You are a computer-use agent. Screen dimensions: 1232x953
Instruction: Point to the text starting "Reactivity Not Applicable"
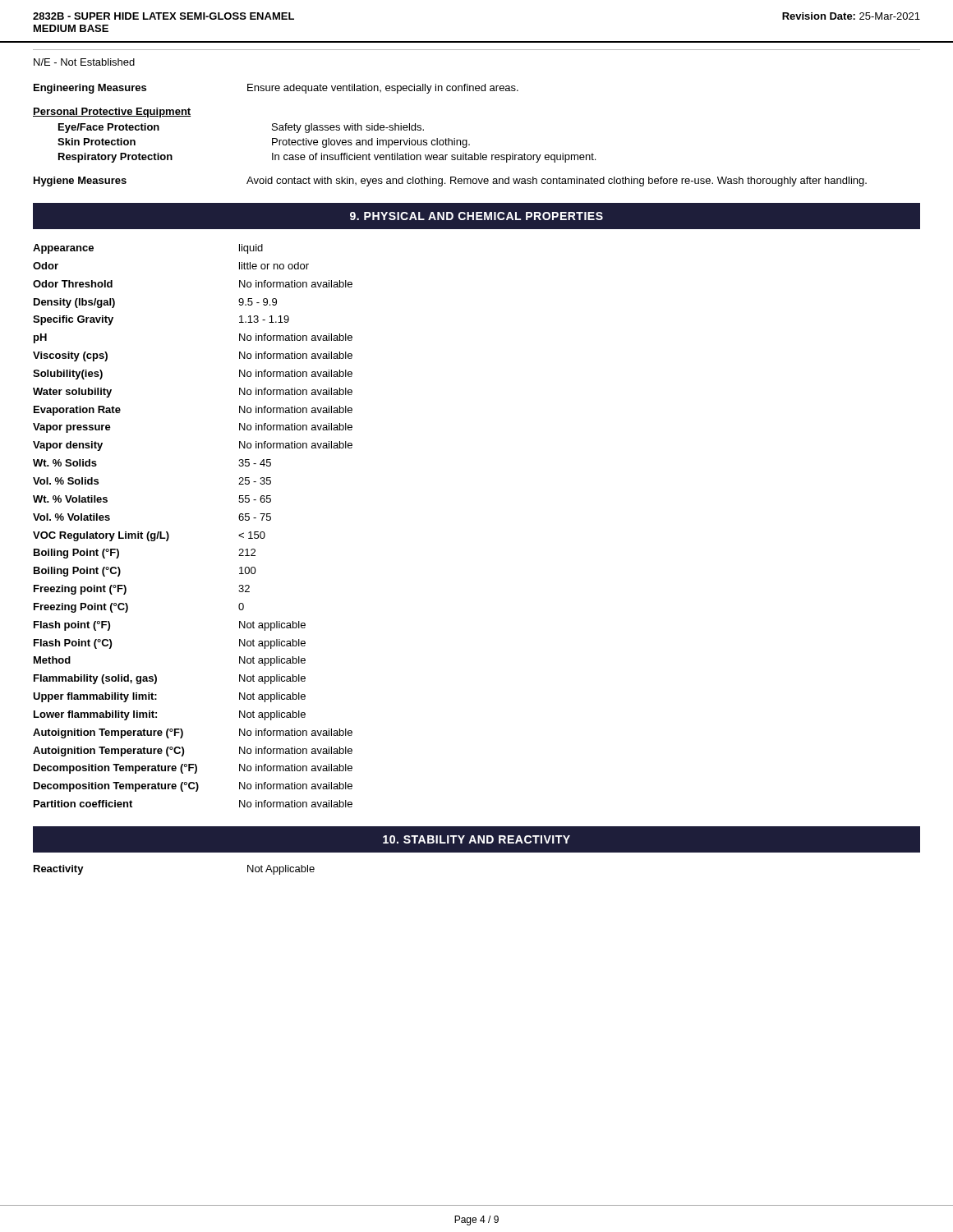click(x=63, y=869)
